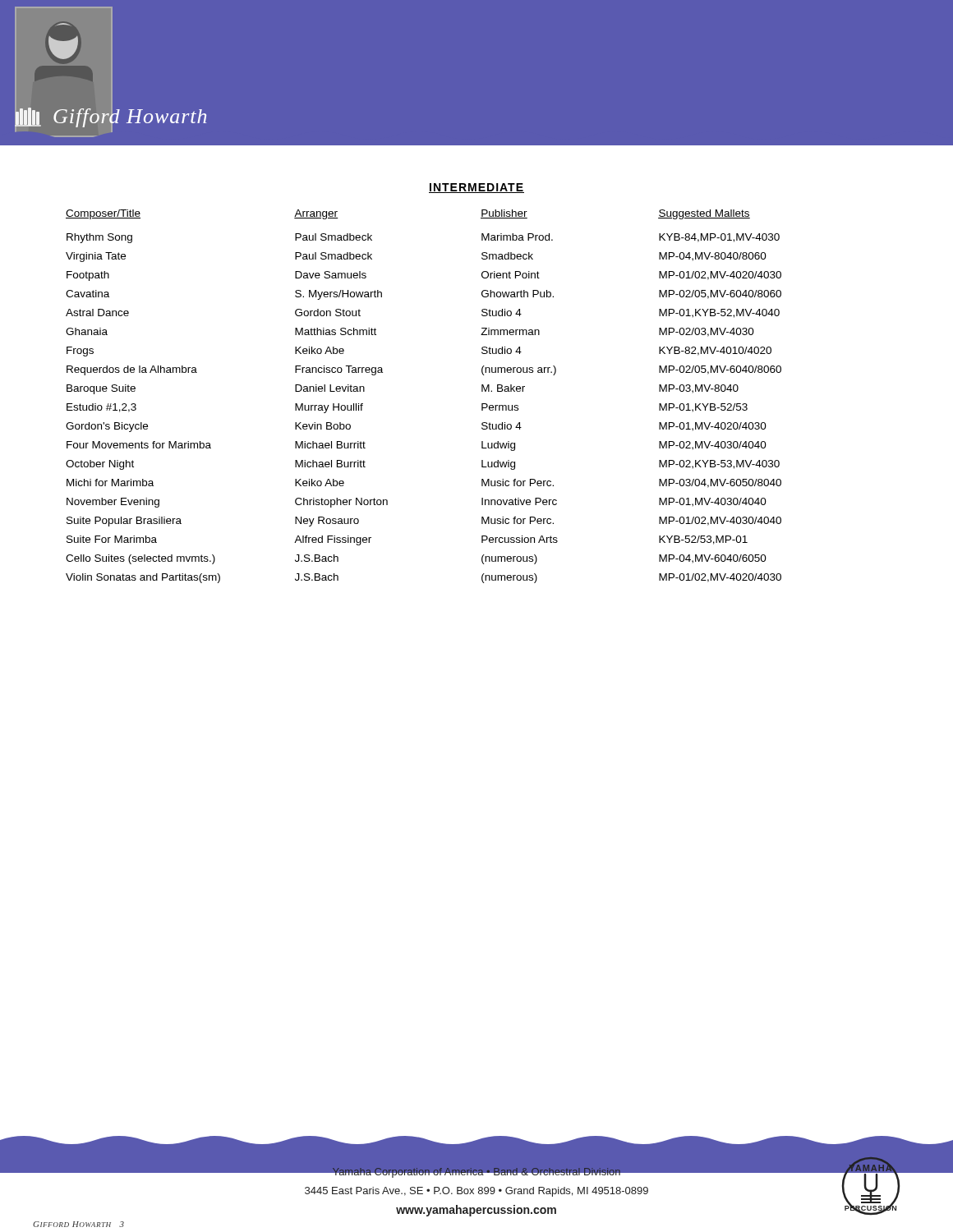The height and width of the screenshot is (1232, 953).
Task: Locate the photo
Action: [476, 72]
